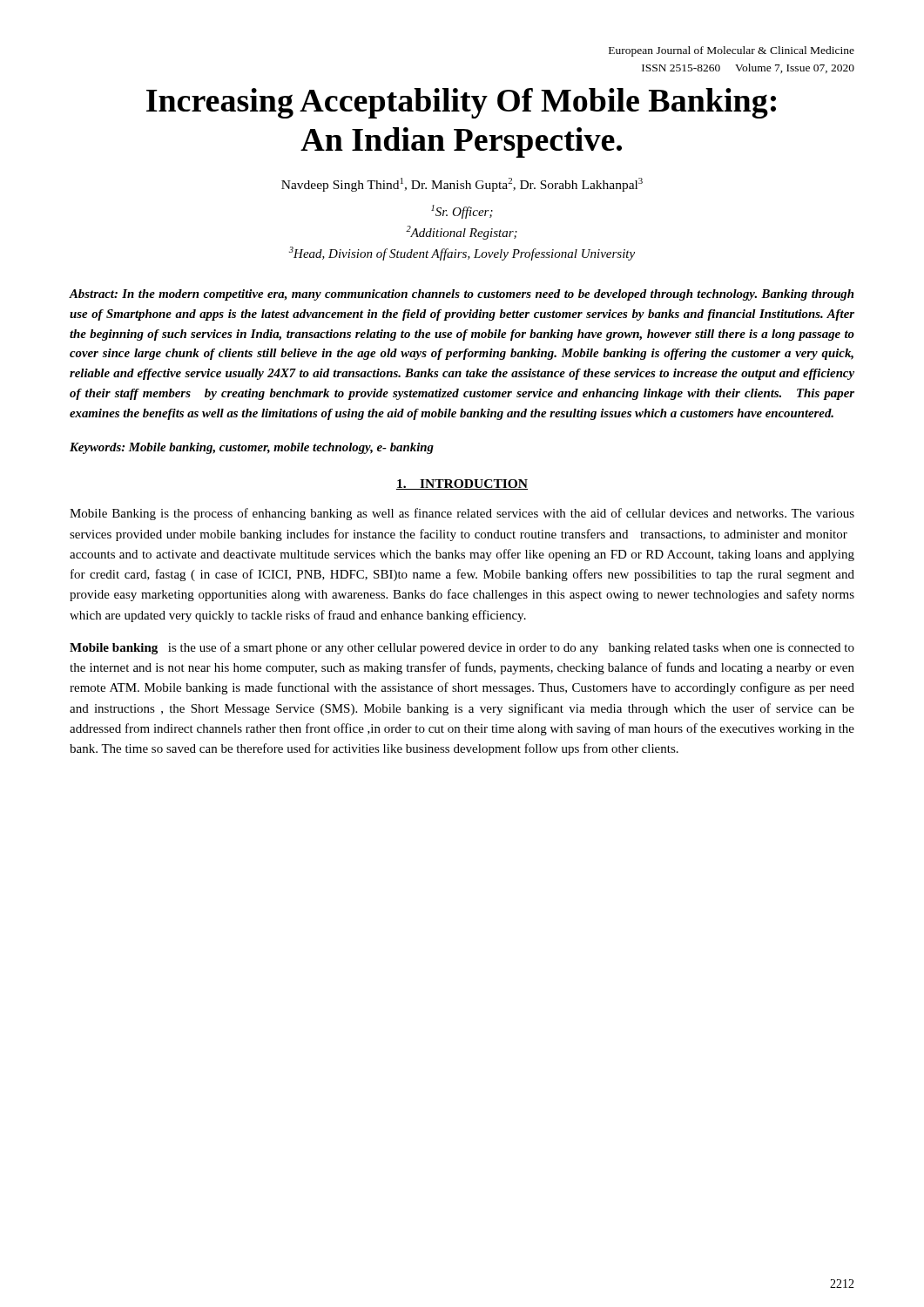Viewport: 924px width, 1307px height.
Task: Point to "1. INTRODUCTION"
Action: click(462, 483)
